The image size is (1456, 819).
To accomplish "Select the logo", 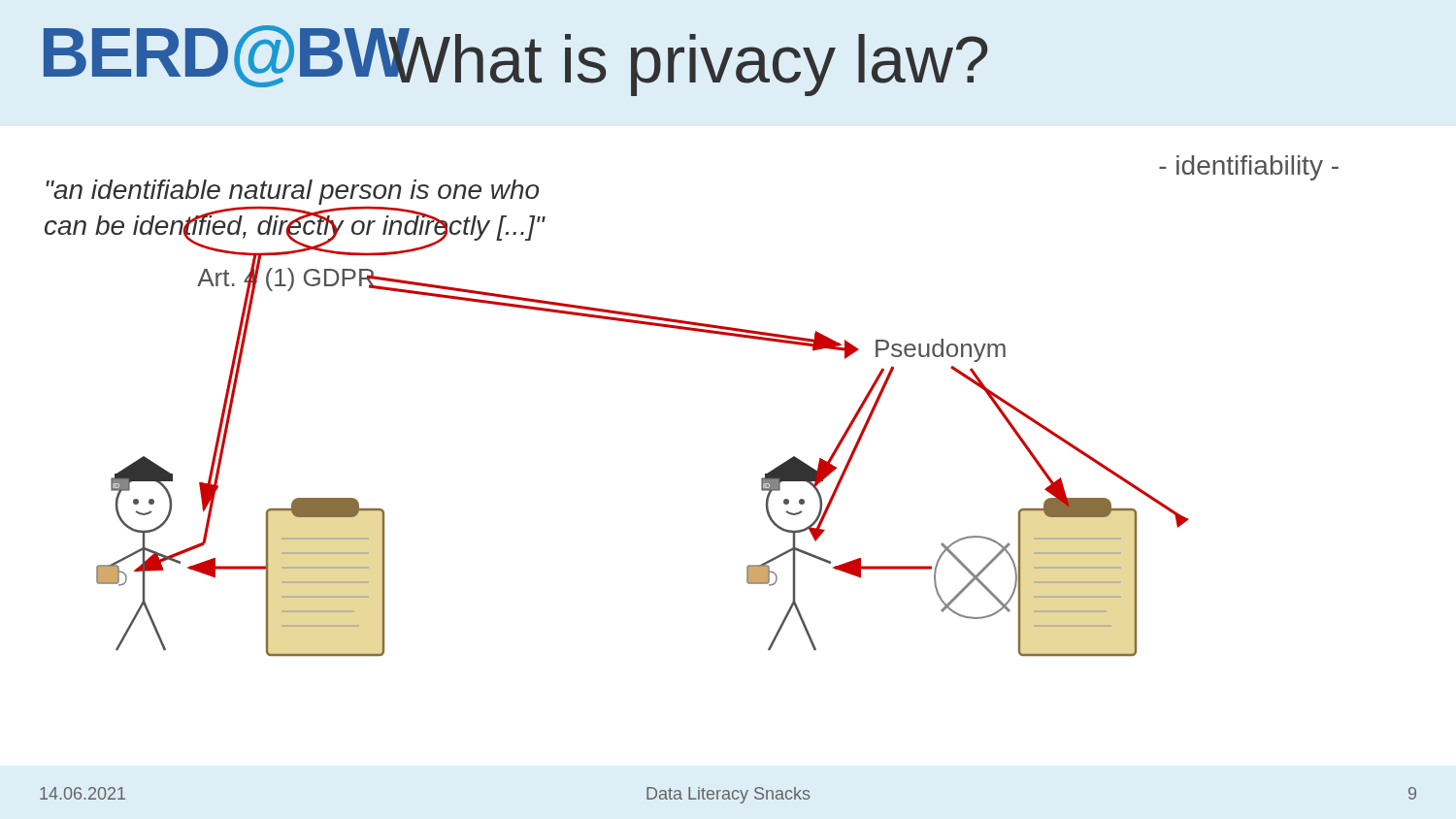I will [165, 66].
